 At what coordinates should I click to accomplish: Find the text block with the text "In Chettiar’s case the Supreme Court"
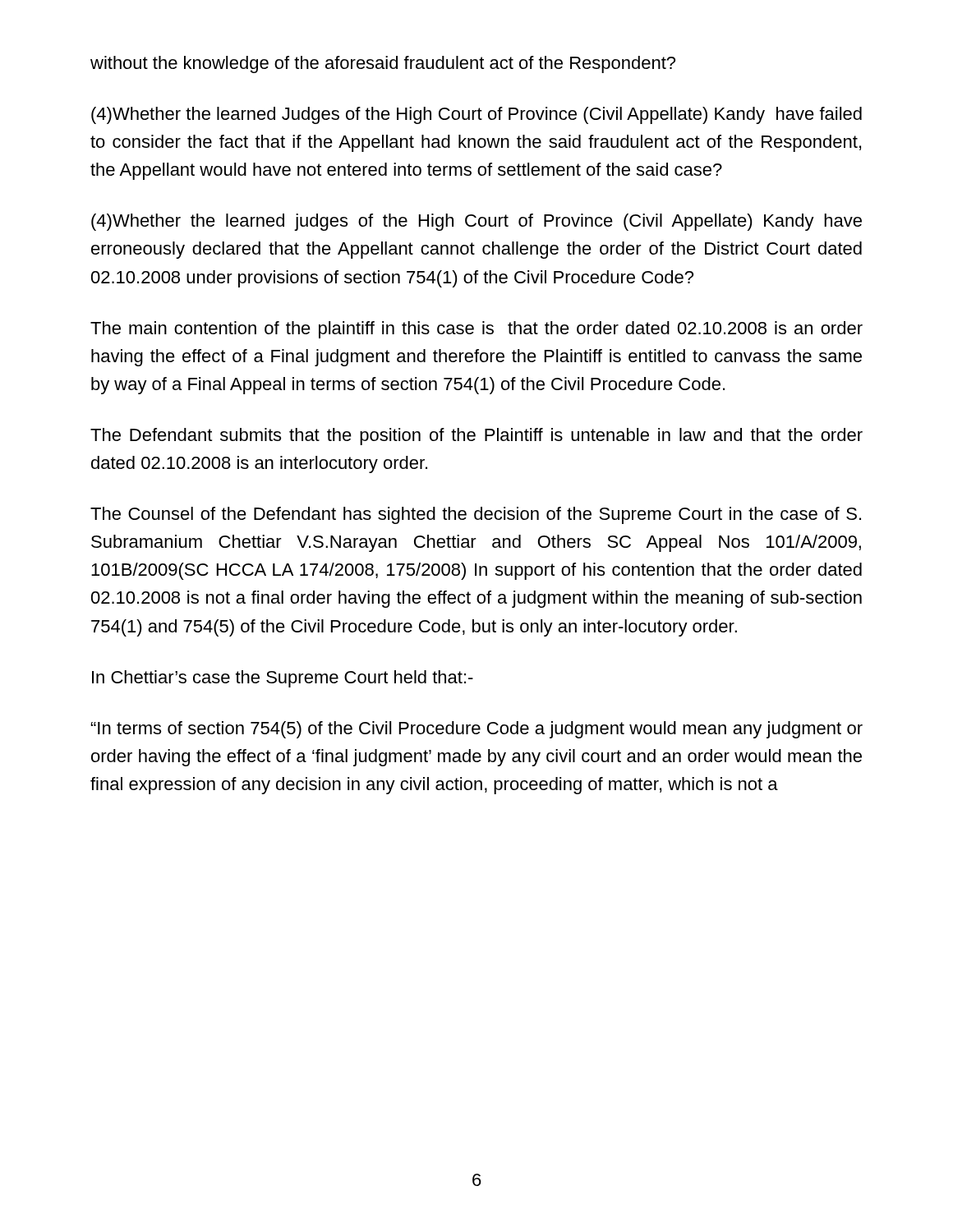click(x=282, y=677)
